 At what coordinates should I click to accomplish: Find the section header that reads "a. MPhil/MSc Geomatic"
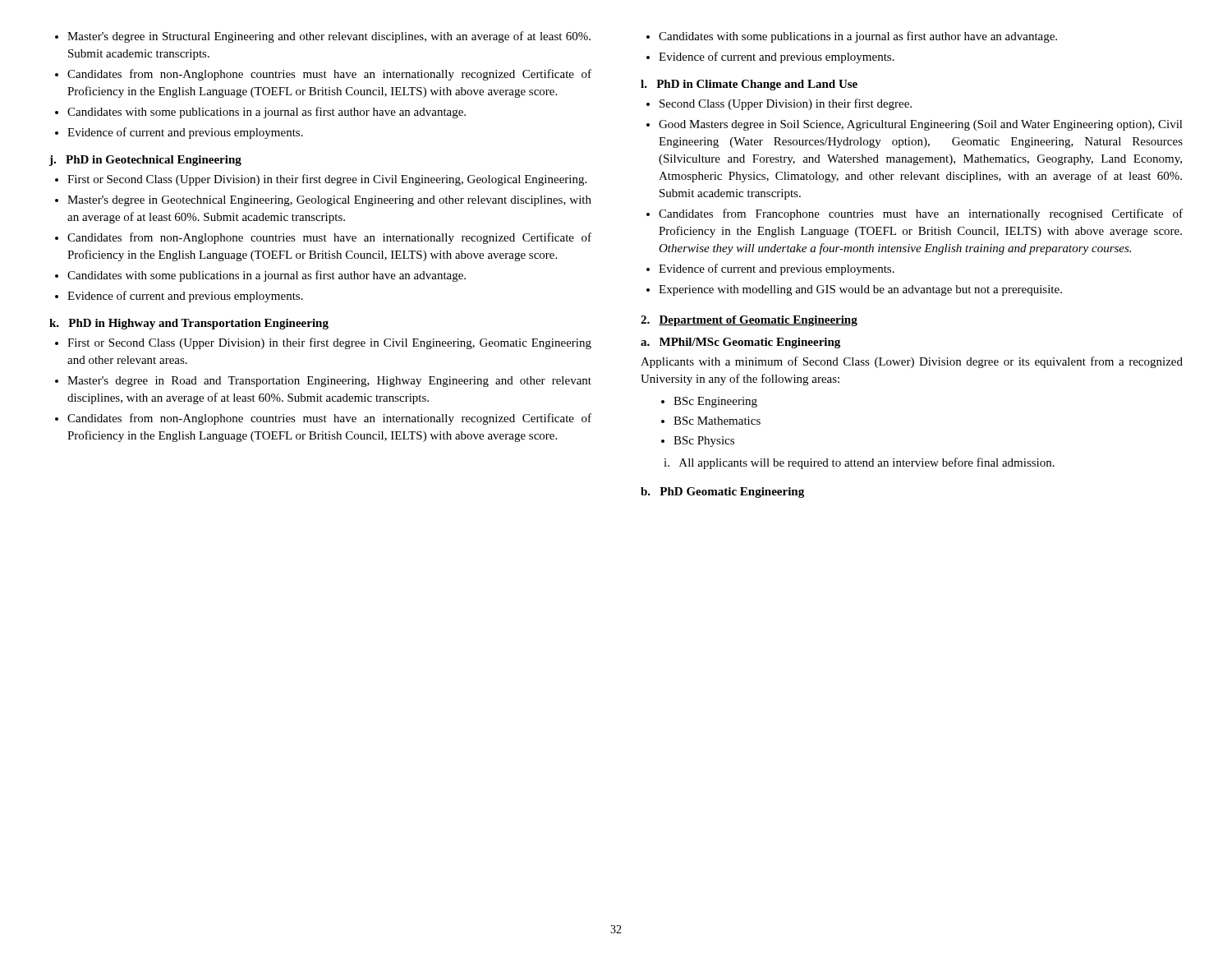[741, 342]
